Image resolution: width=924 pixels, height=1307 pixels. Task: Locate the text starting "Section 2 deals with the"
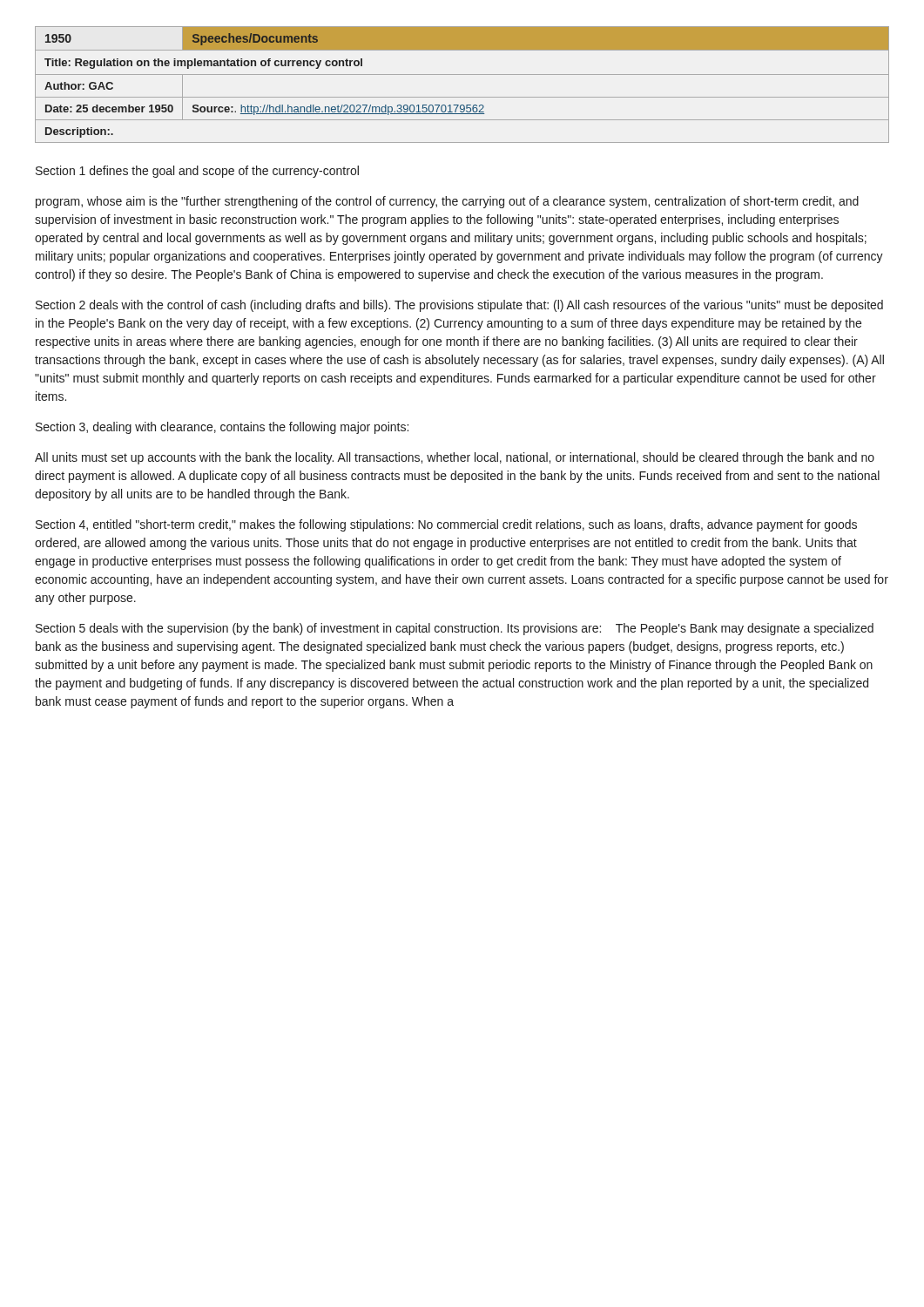460,351
